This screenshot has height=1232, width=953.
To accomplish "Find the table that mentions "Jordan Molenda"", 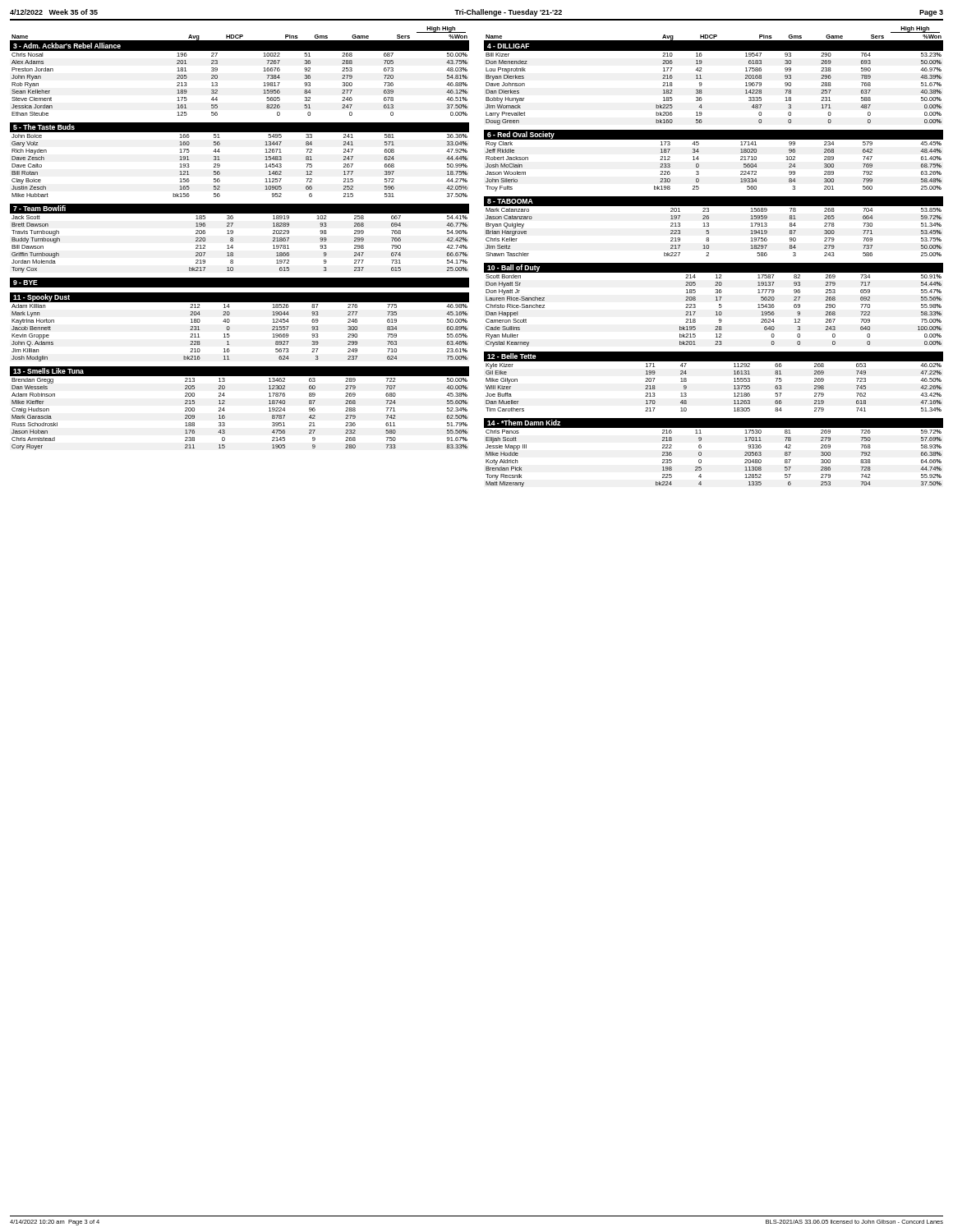I will [239, 243].
